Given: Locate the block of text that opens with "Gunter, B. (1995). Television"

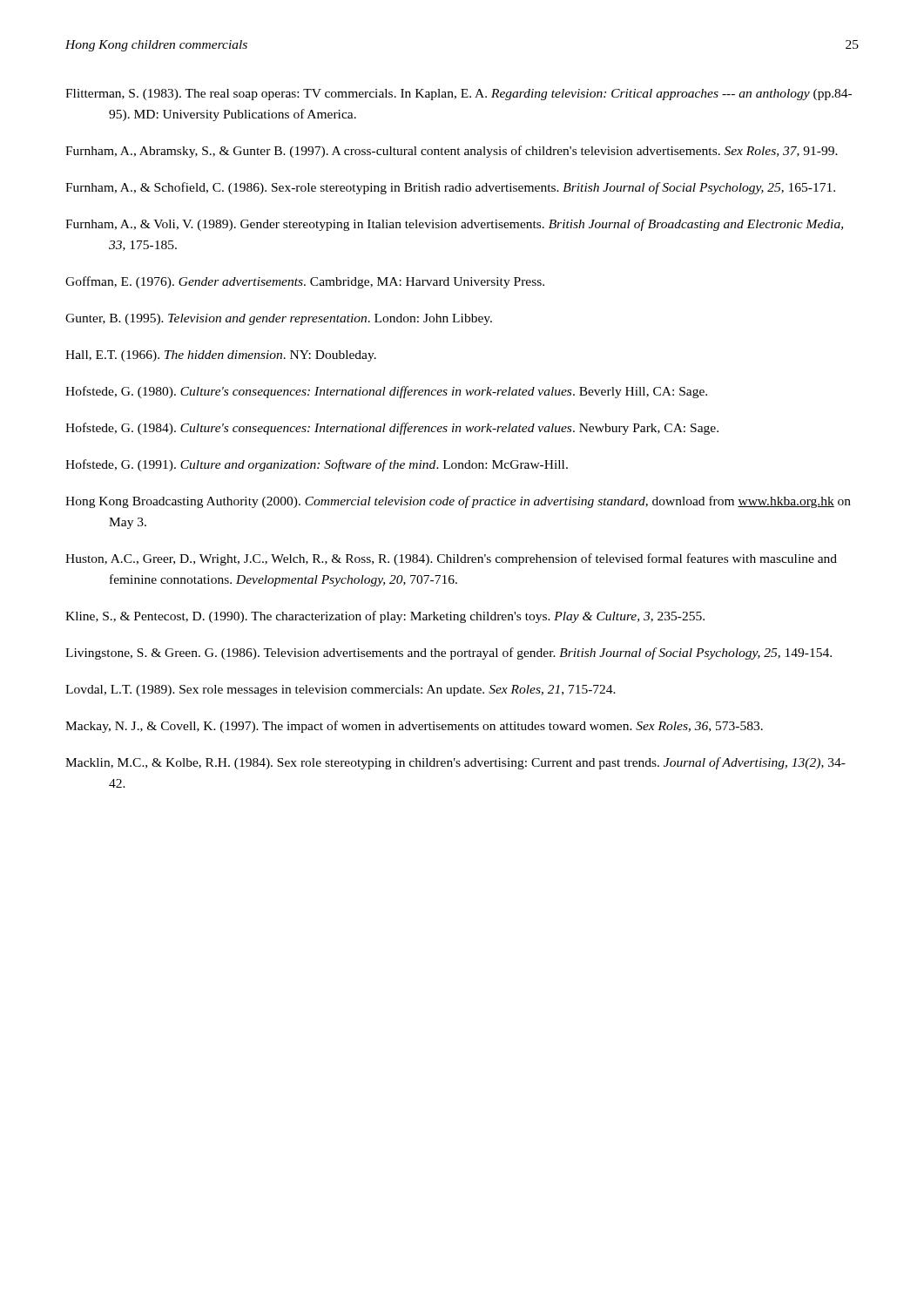Looking at the screenshot, I should click(279, 318).
